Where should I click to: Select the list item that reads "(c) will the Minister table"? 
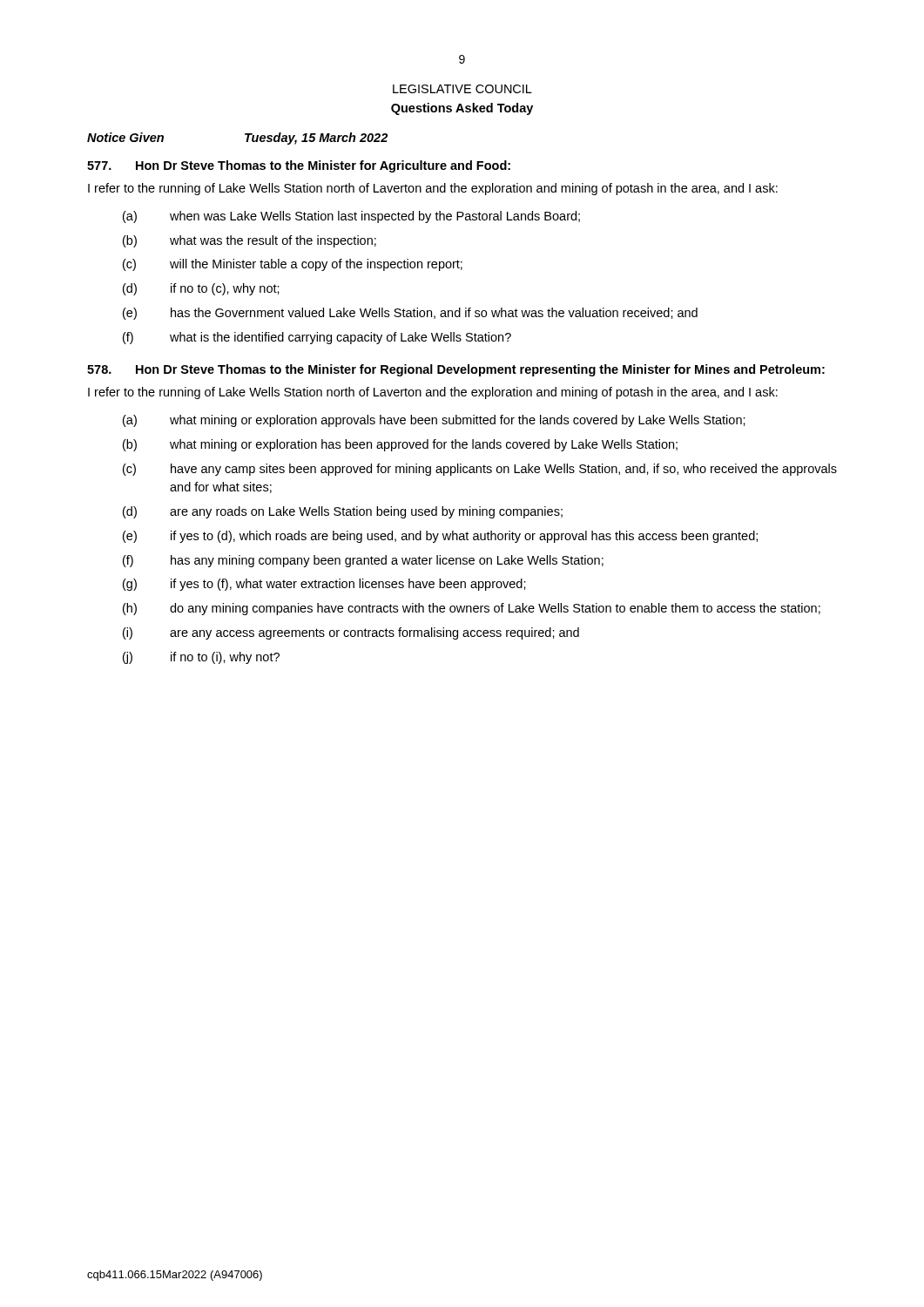click(462, 265)
